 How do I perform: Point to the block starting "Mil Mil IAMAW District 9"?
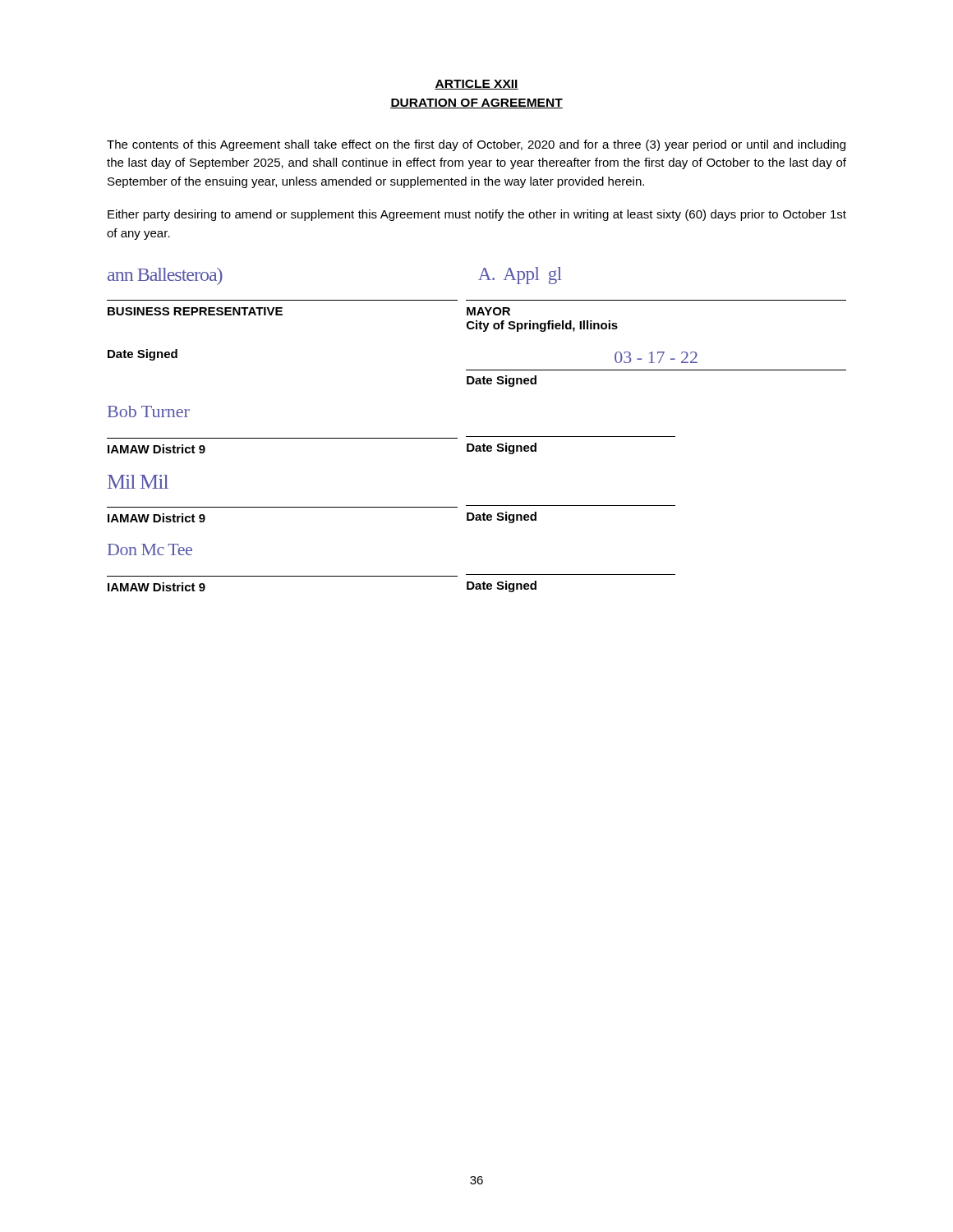pyautogui.click(x=476, y=498)
